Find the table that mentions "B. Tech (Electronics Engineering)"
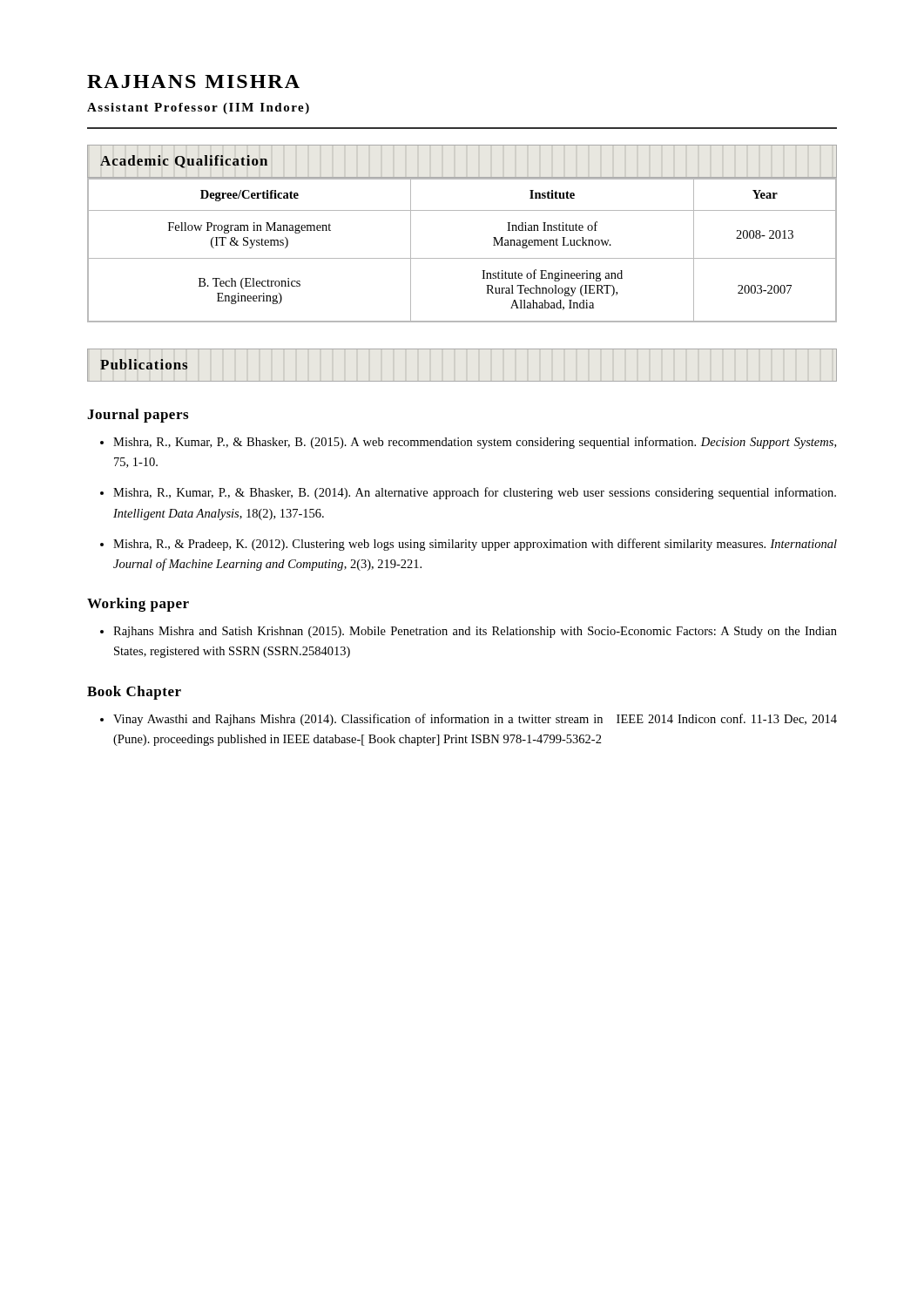Image resolution: width=924 pixels, height=1307 pixels. point(462,250)
